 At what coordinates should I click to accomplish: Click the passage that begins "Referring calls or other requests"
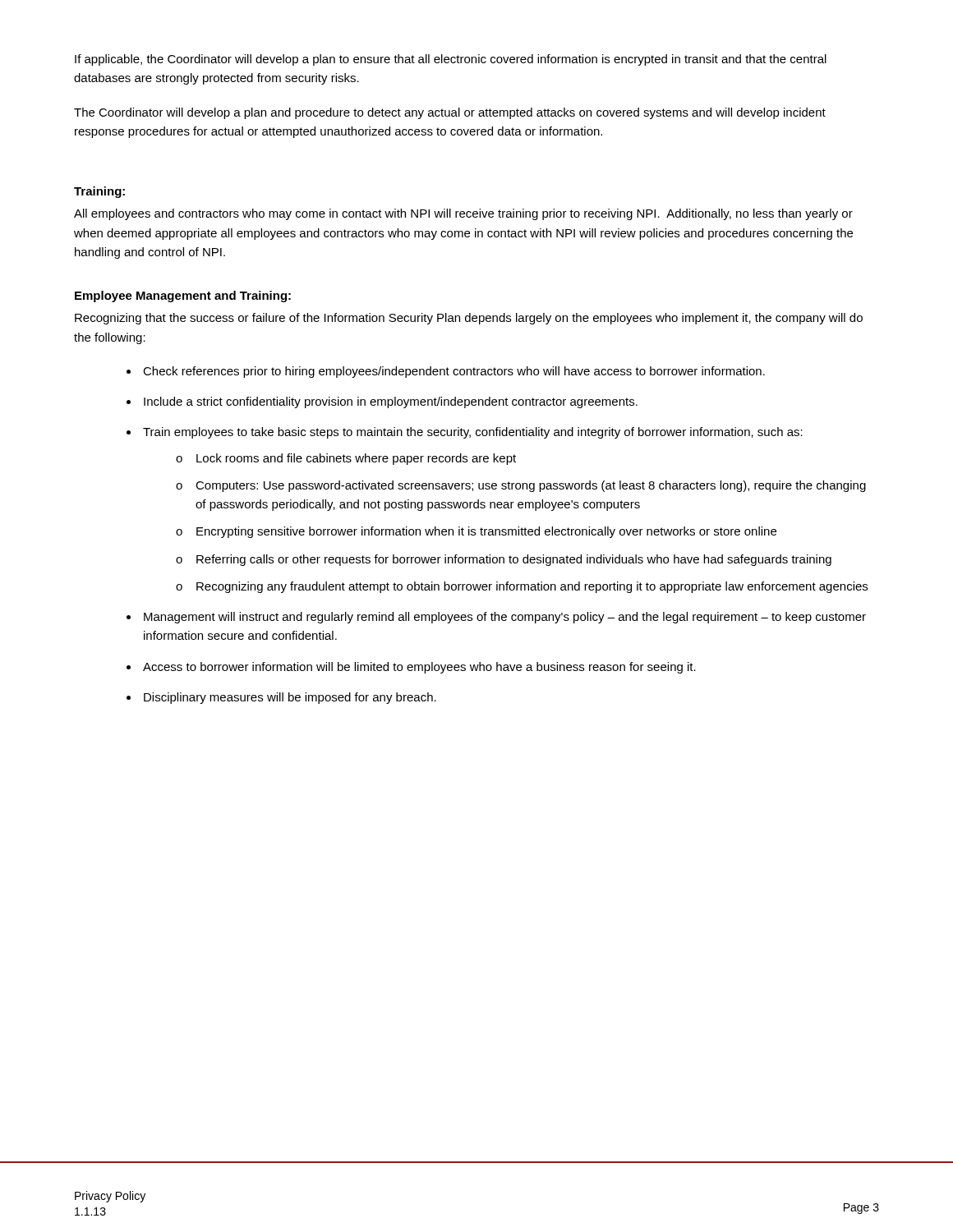[x=514, y=559]
